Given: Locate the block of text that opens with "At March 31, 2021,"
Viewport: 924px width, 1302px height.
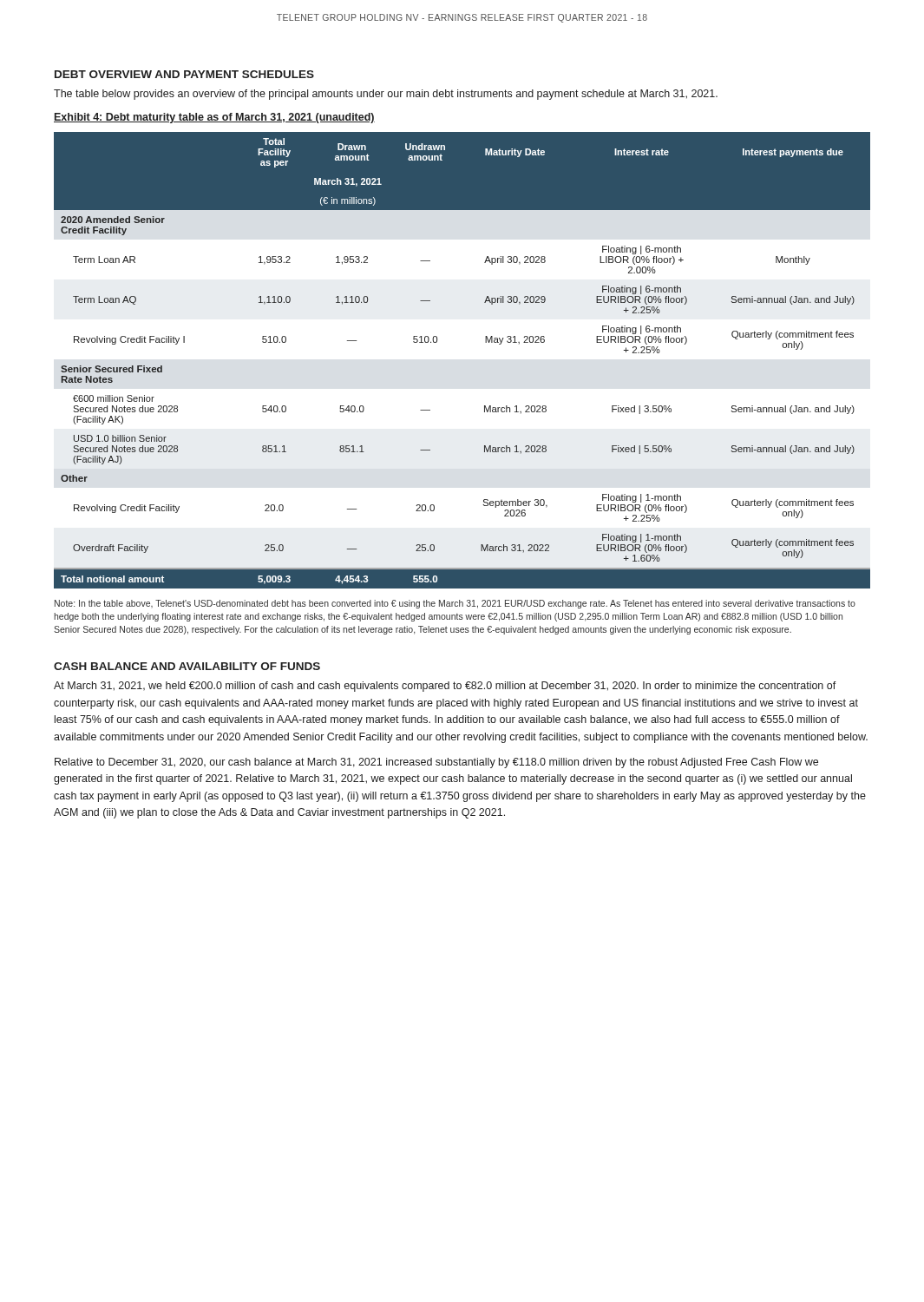Looking at the screenshot, I should coord(461,711).
